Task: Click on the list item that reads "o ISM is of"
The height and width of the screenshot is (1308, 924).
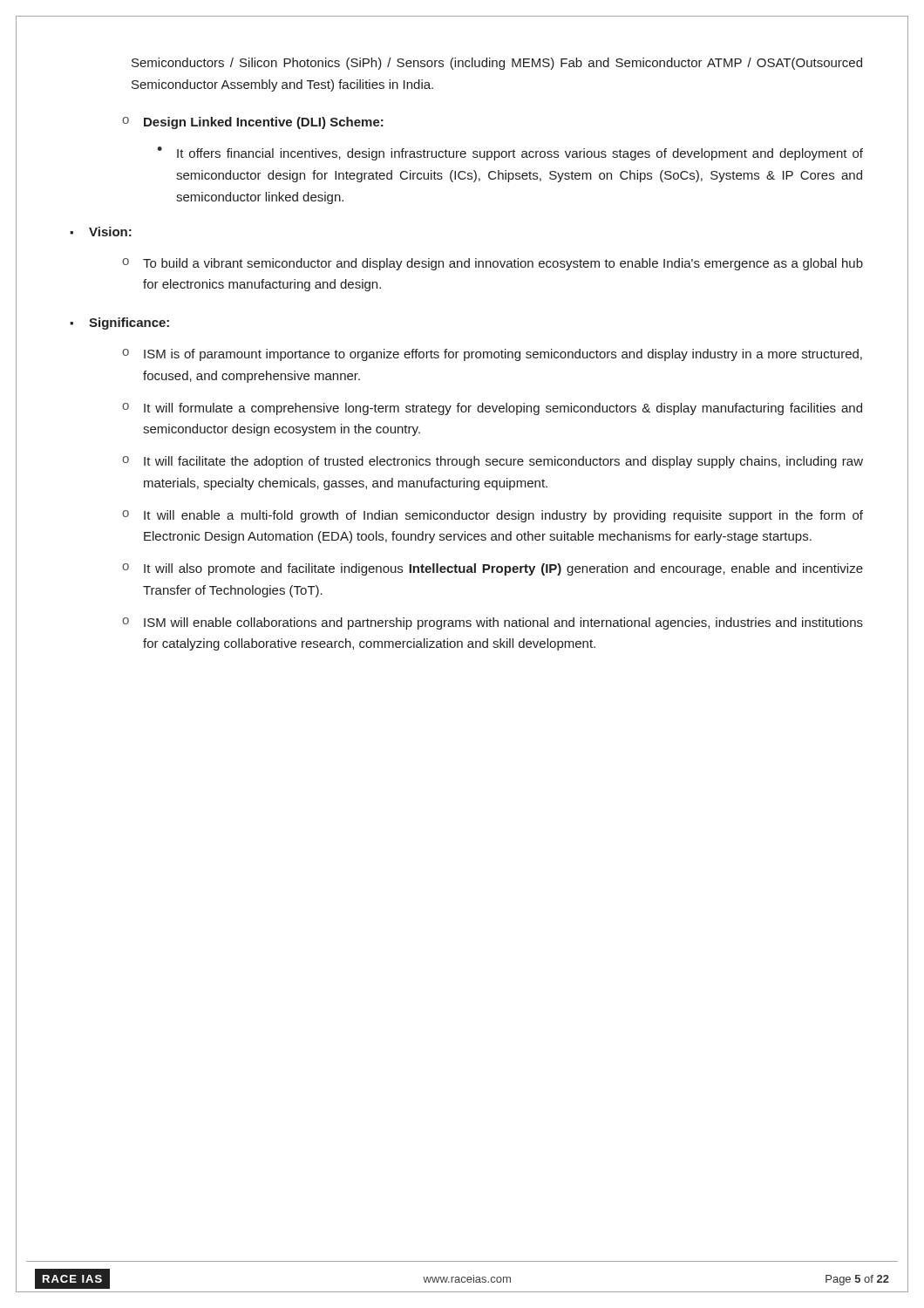Action: click(493, 365)
